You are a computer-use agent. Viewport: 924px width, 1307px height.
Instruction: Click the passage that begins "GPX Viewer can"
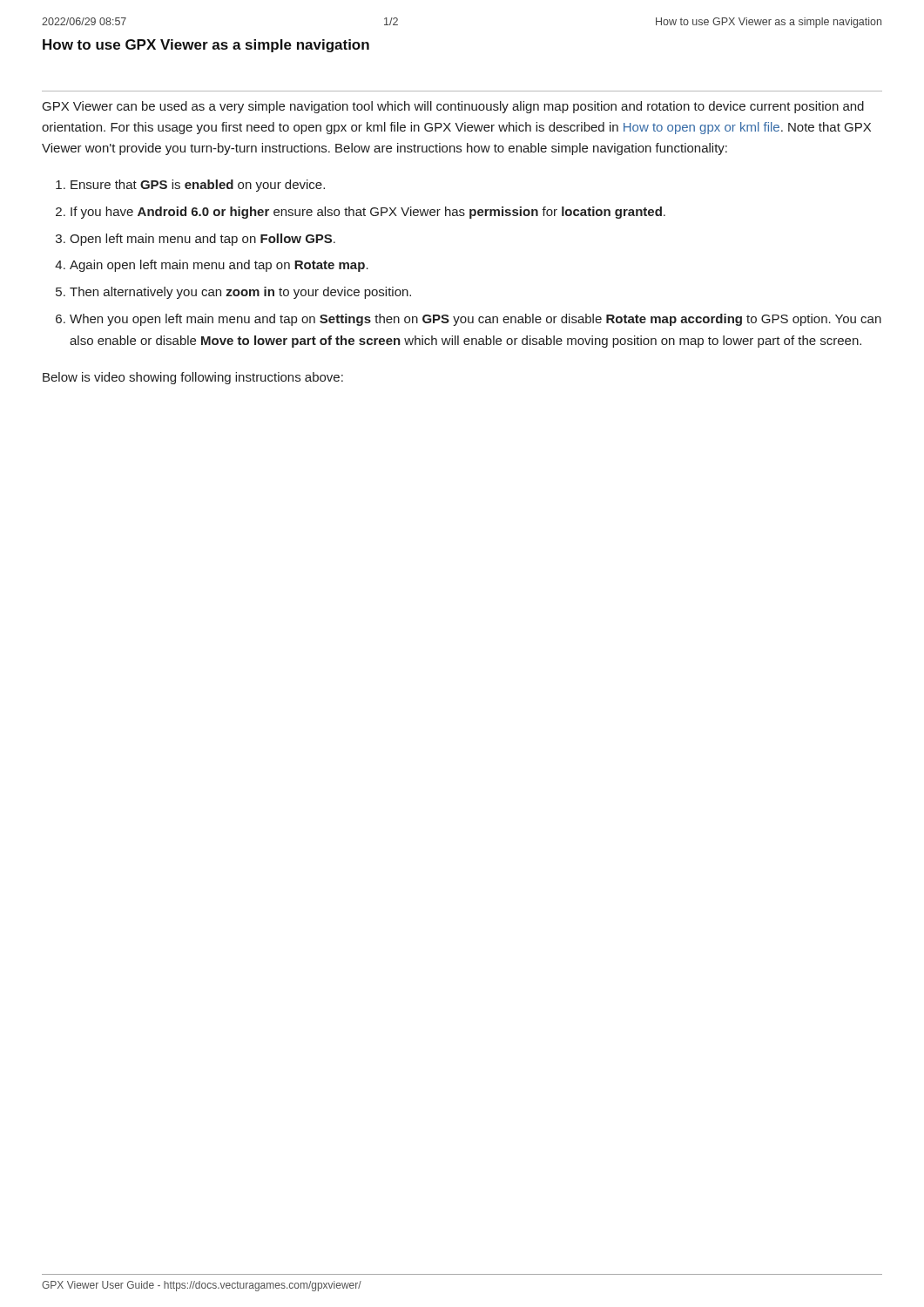457,127
